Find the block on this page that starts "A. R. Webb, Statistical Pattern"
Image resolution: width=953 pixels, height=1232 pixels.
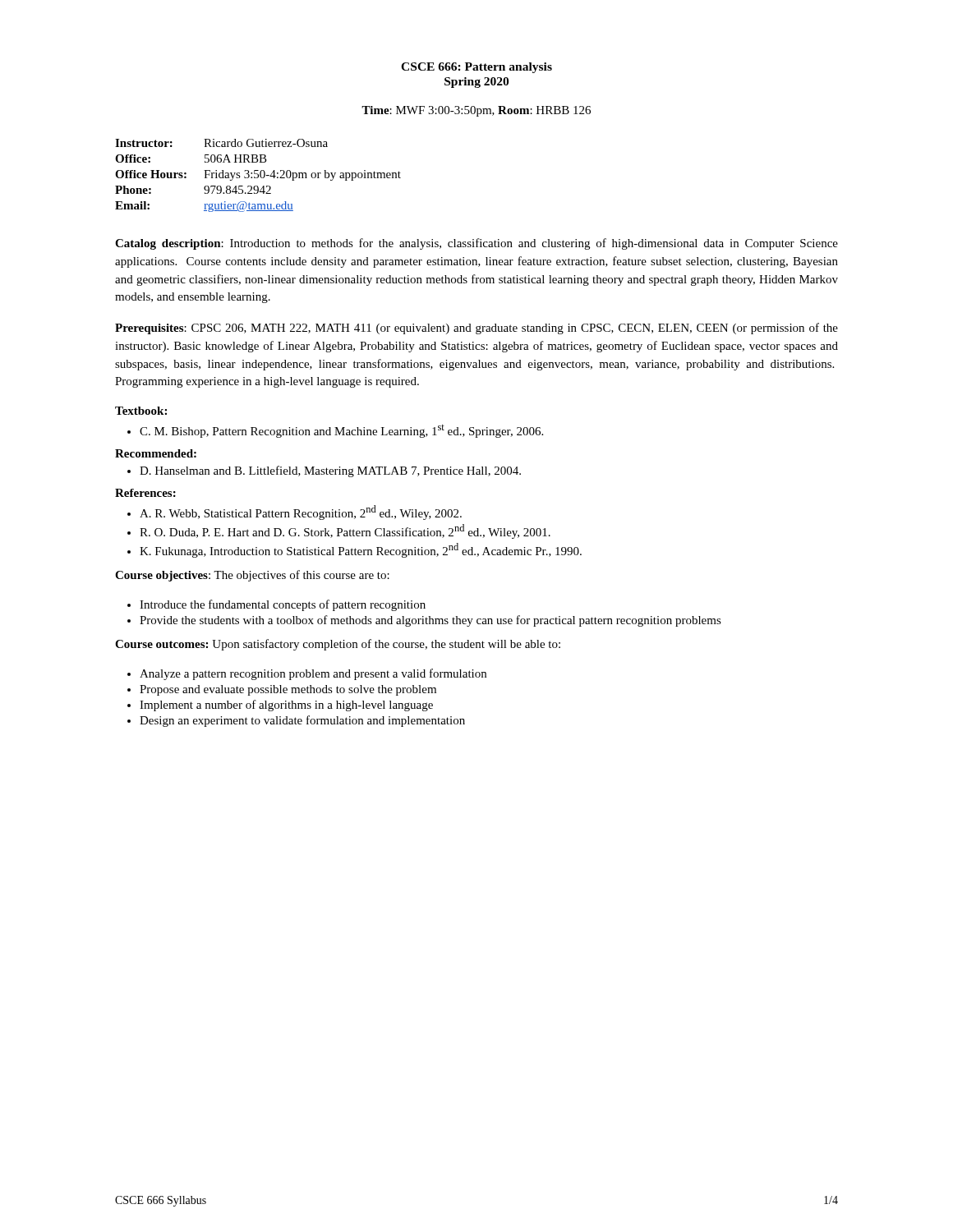pos(476,531)
